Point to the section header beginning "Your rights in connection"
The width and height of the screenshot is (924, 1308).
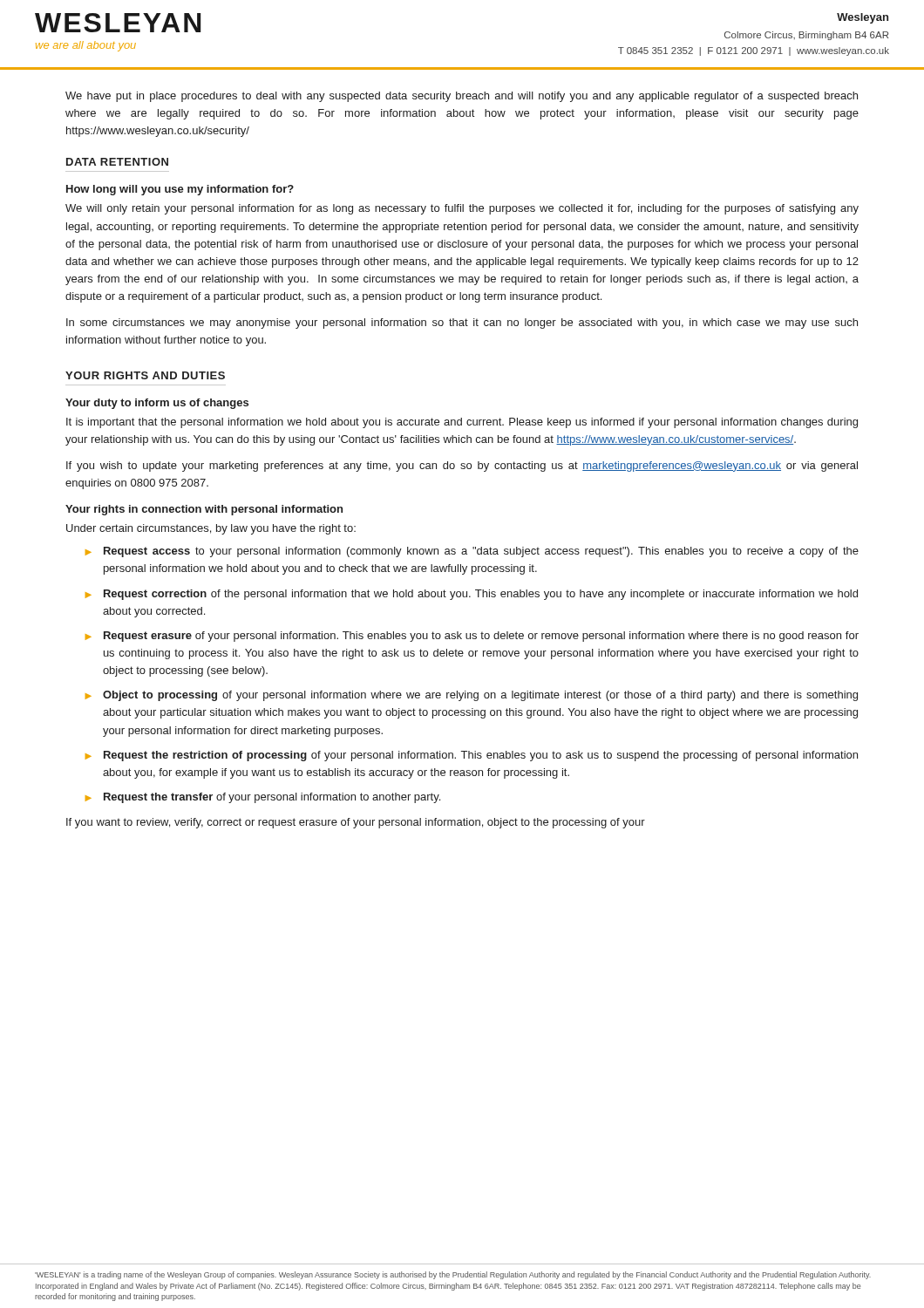click(x=204, y=509)
